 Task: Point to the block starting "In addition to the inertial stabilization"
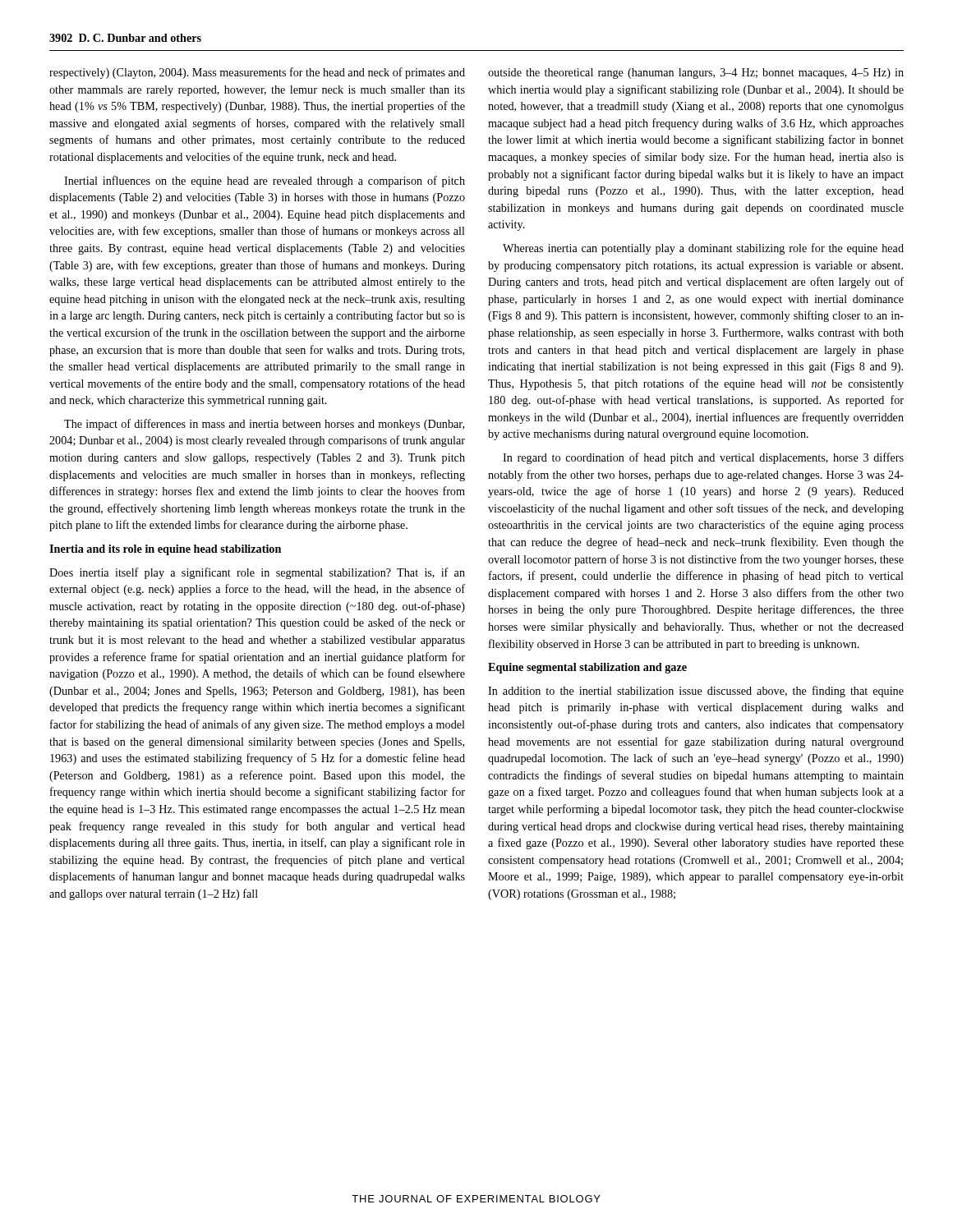click(x=696, y=792)
